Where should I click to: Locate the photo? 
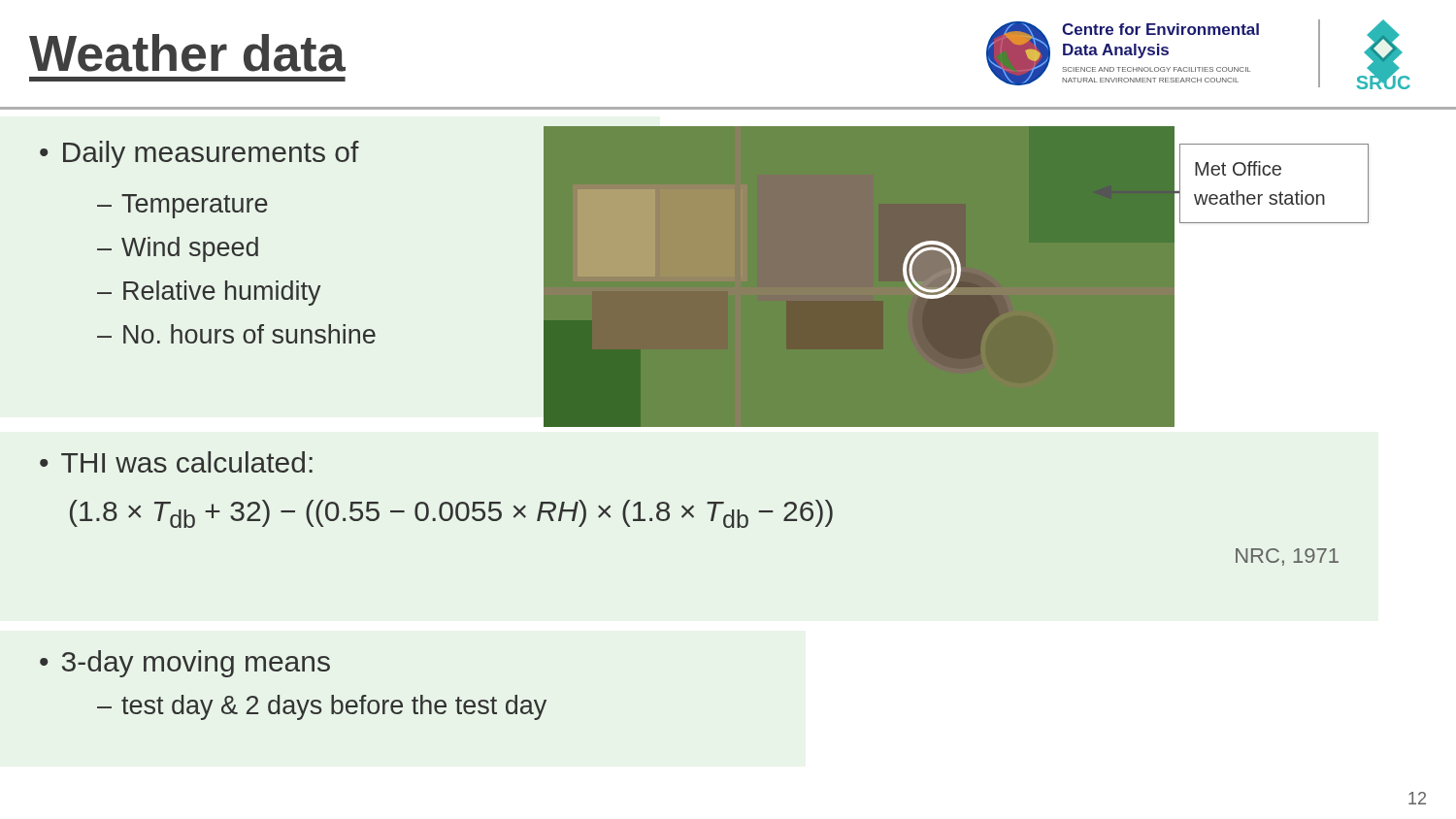(x=859, y=277)
